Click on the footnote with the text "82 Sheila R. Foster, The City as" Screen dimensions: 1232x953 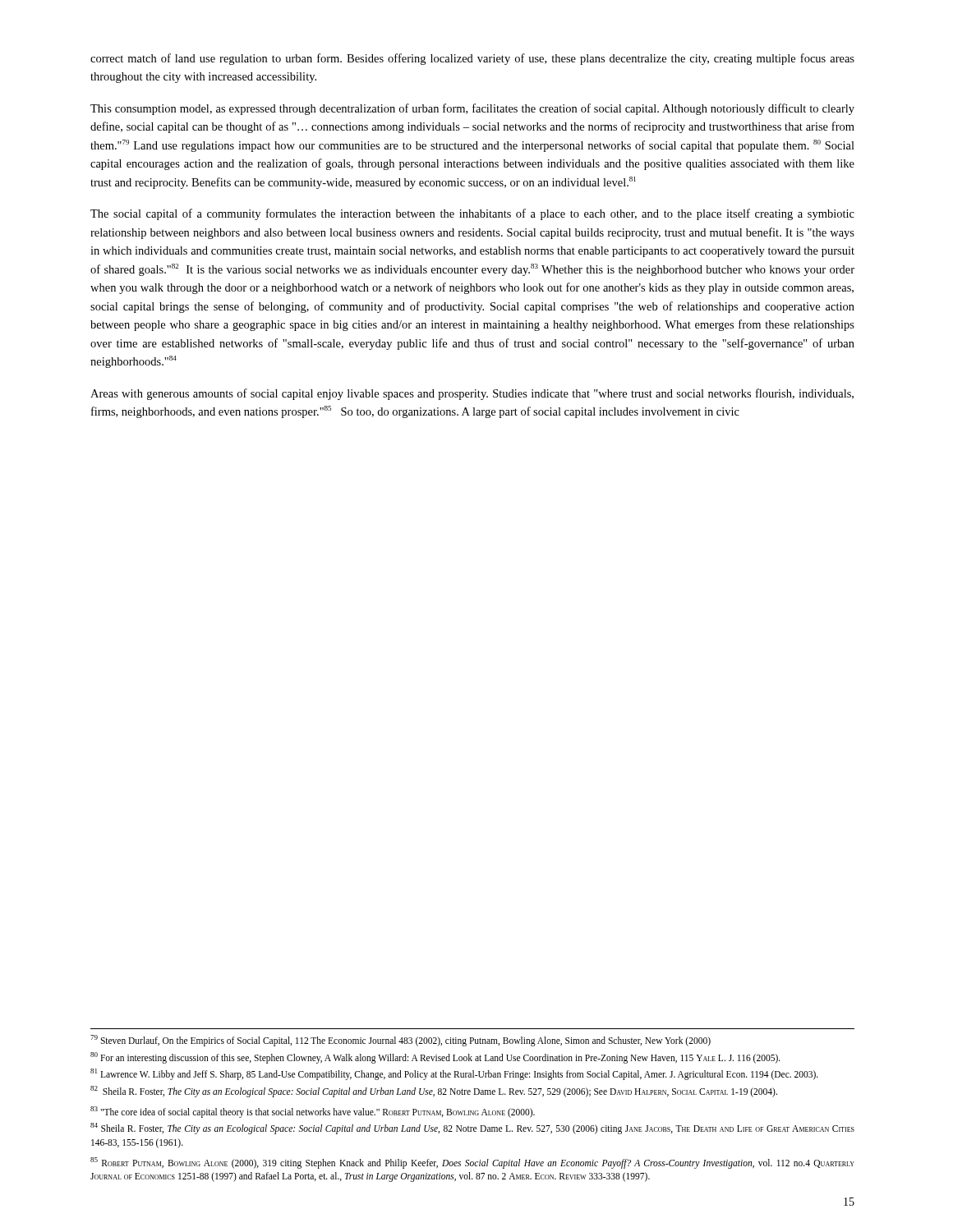tap(434, 1091)
